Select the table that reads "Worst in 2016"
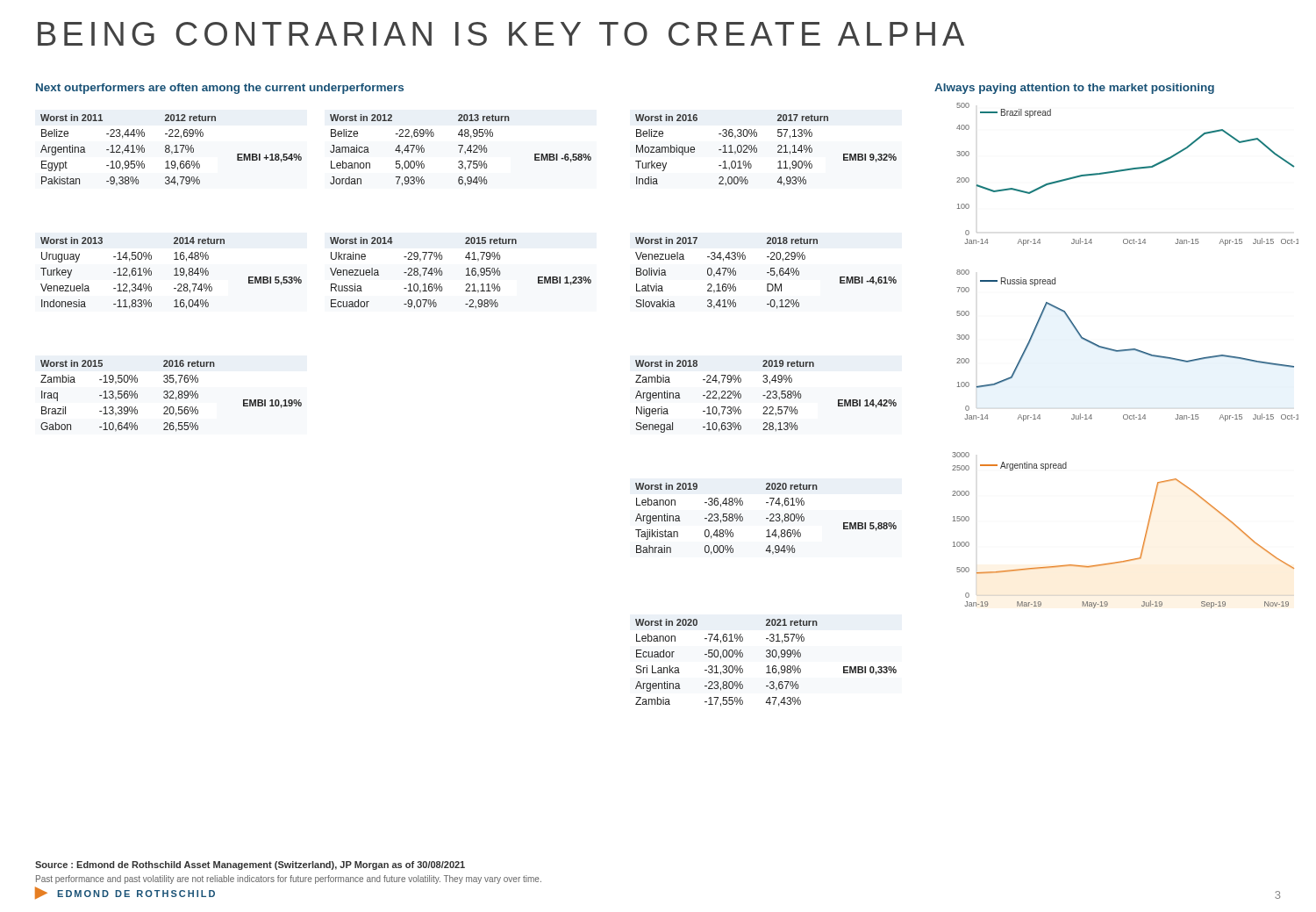1316x912 pixels. click(x=766, y=149)
